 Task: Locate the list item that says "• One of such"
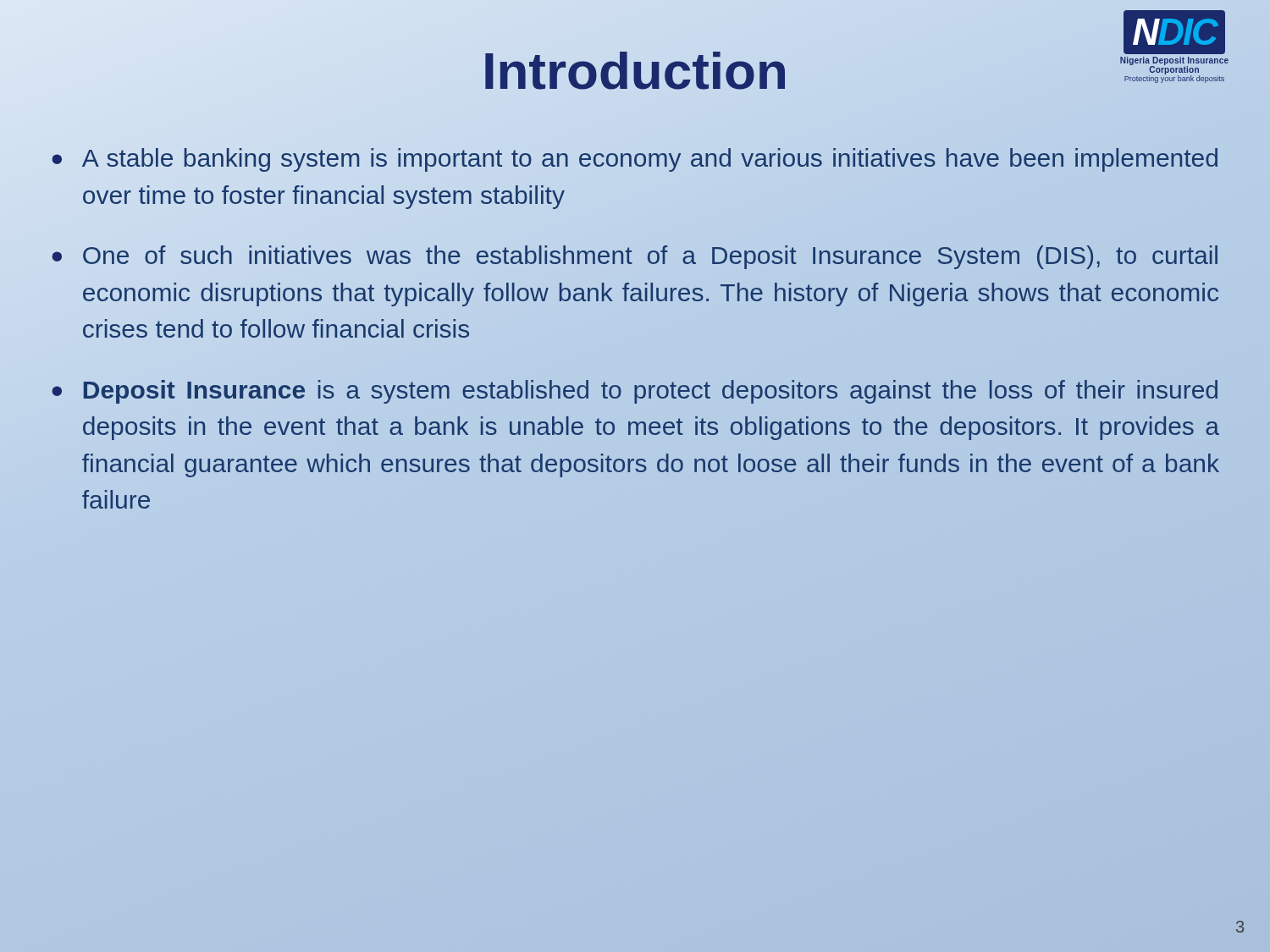[635, 292]
